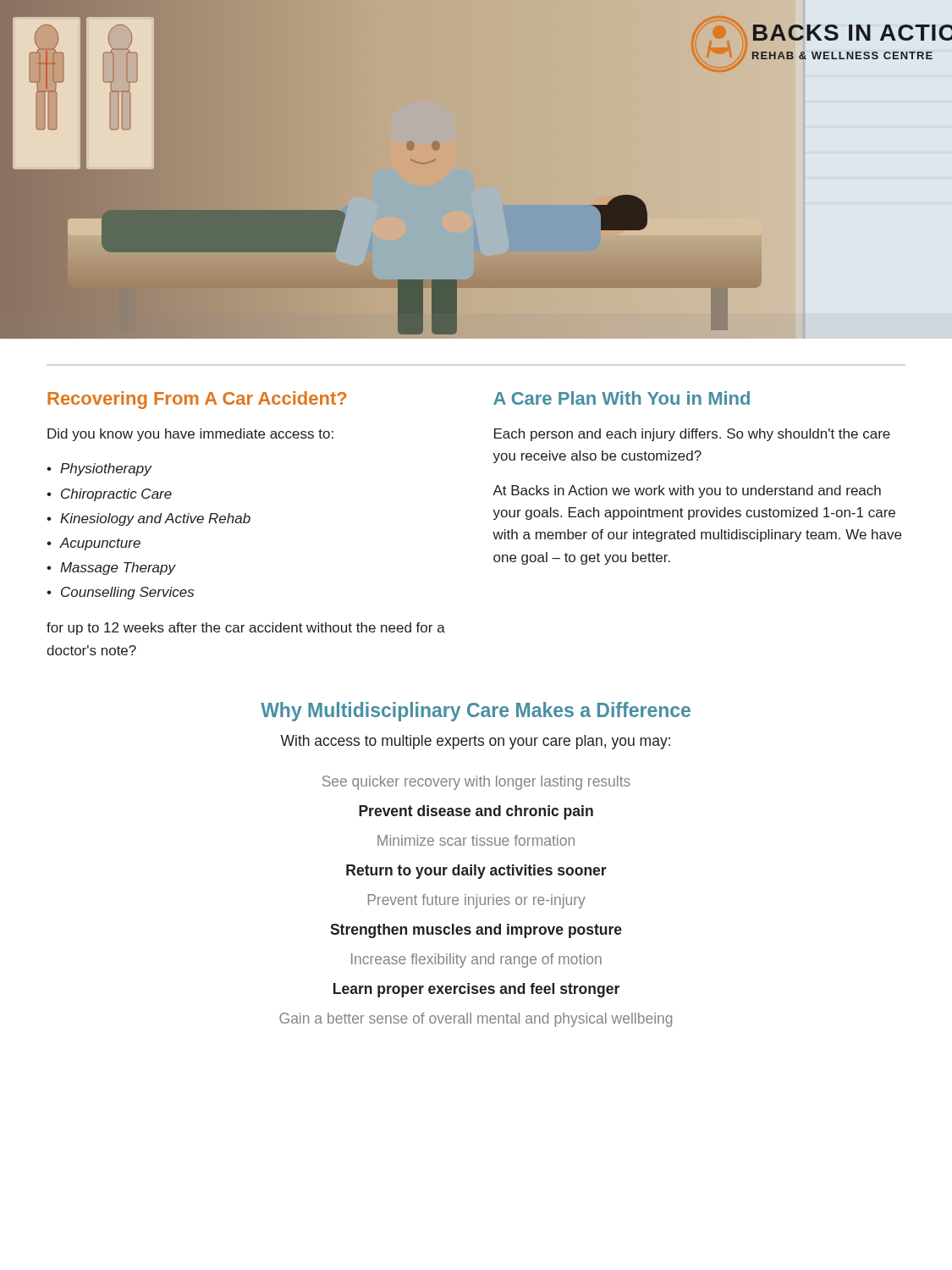Select the list item that says "•Massage Therapy"
Viewport: 952px width, 1270px height.
[x=111, y=568]
